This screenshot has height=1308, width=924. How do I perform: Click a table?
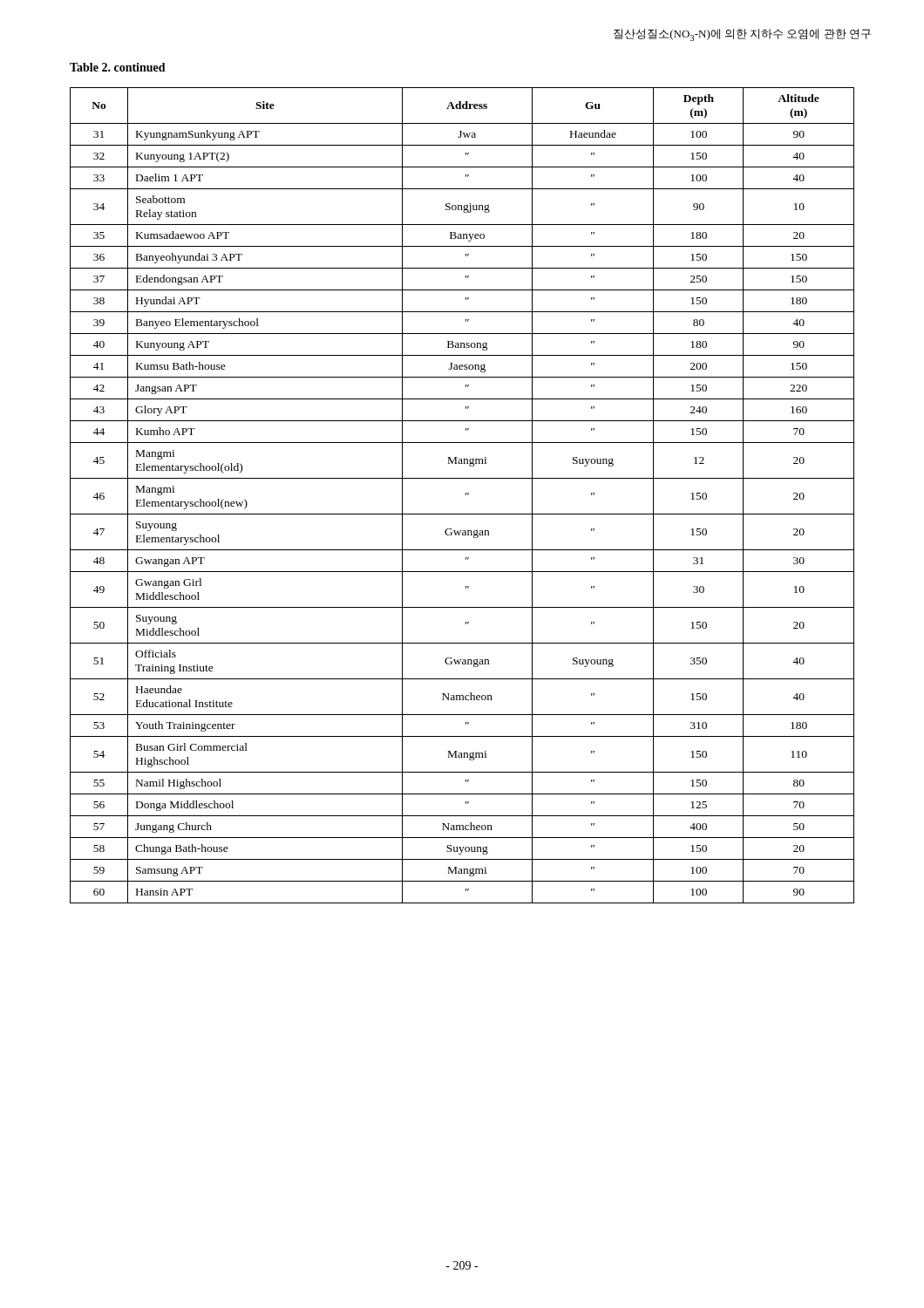[x=462, y=495]
